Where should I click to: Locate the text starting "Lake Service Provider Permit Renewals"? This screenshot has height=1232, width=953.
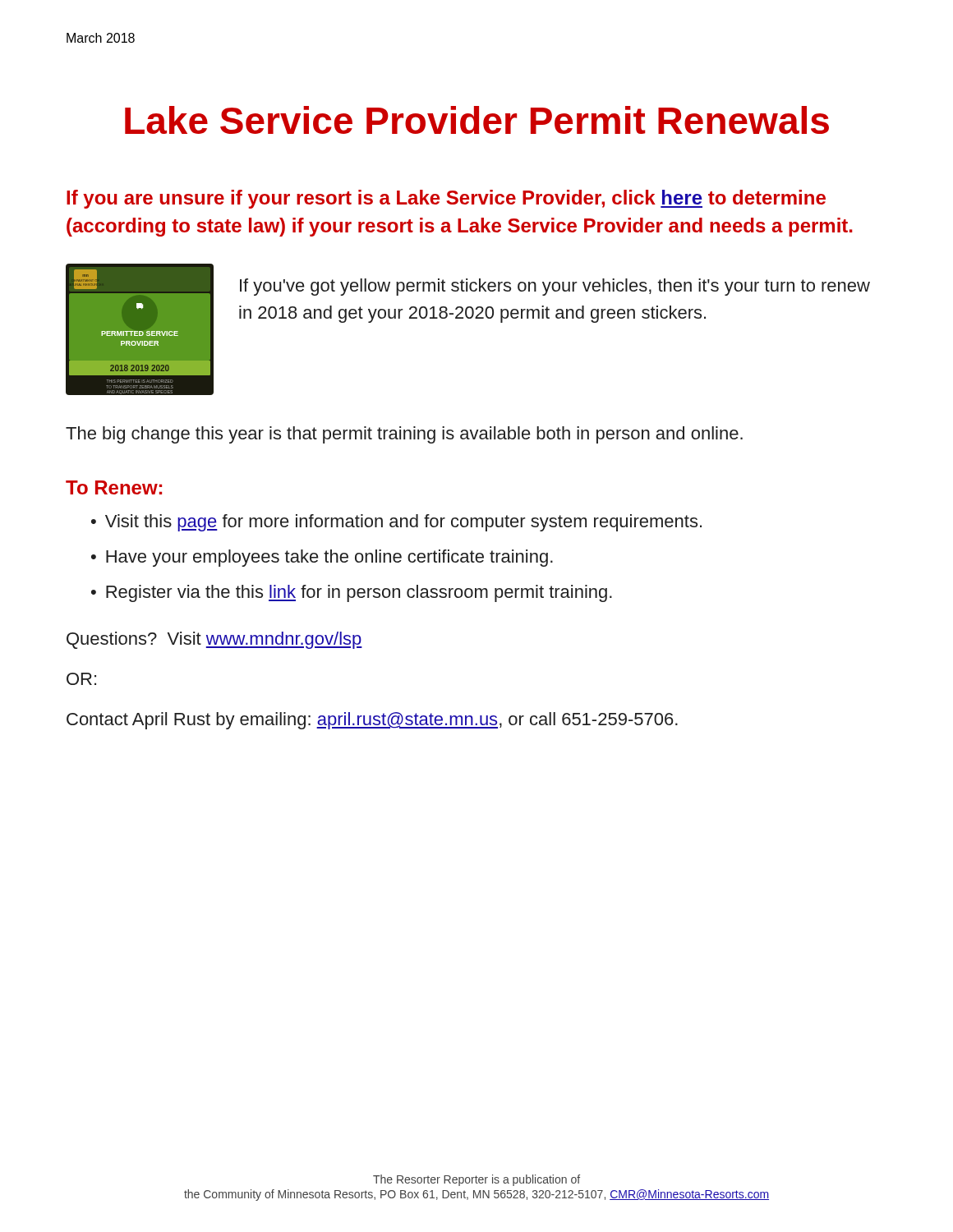476,121
